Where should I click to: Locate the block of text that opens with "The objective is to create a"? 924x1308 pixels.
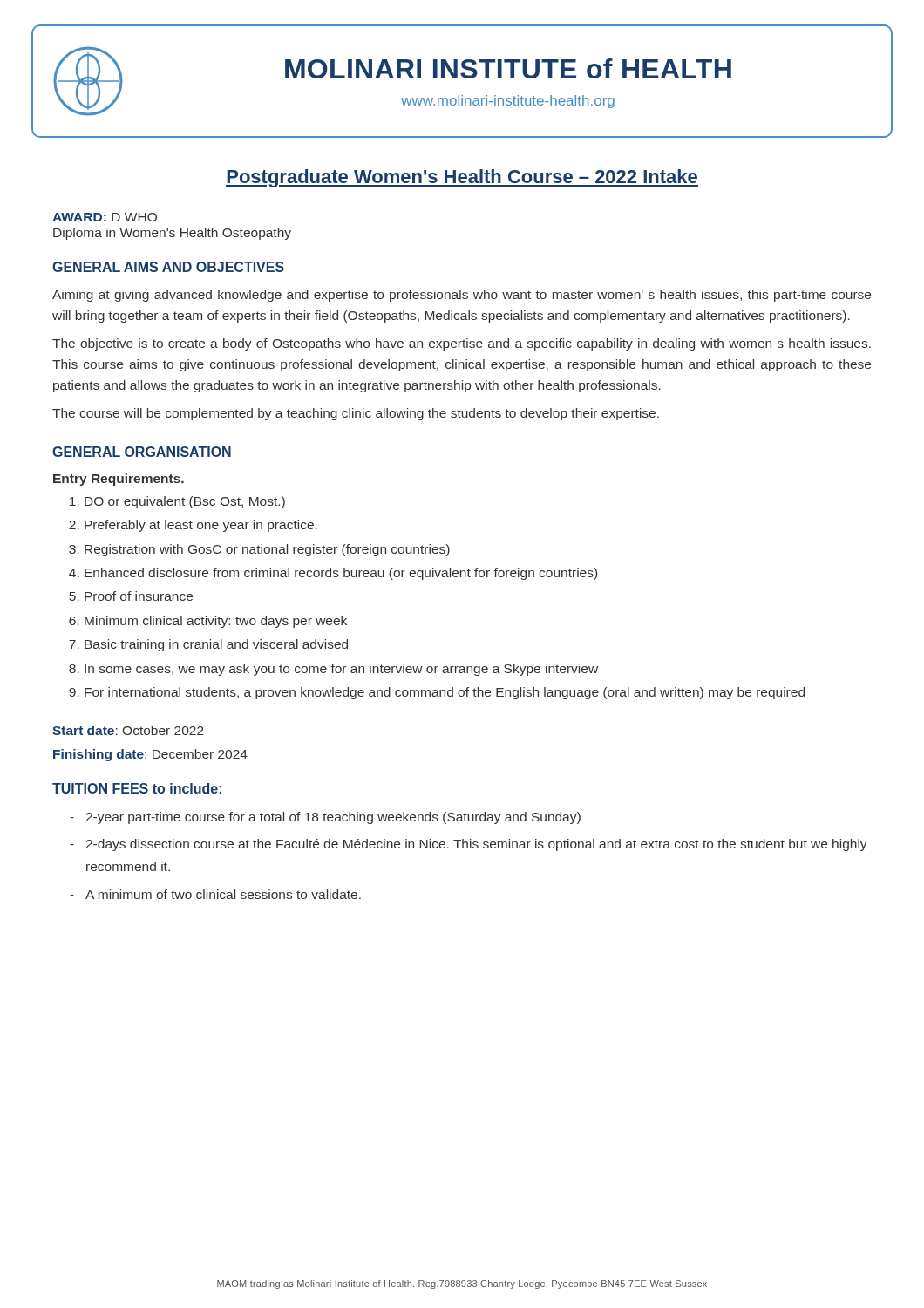pyautogui.click(x=462, y=364)
